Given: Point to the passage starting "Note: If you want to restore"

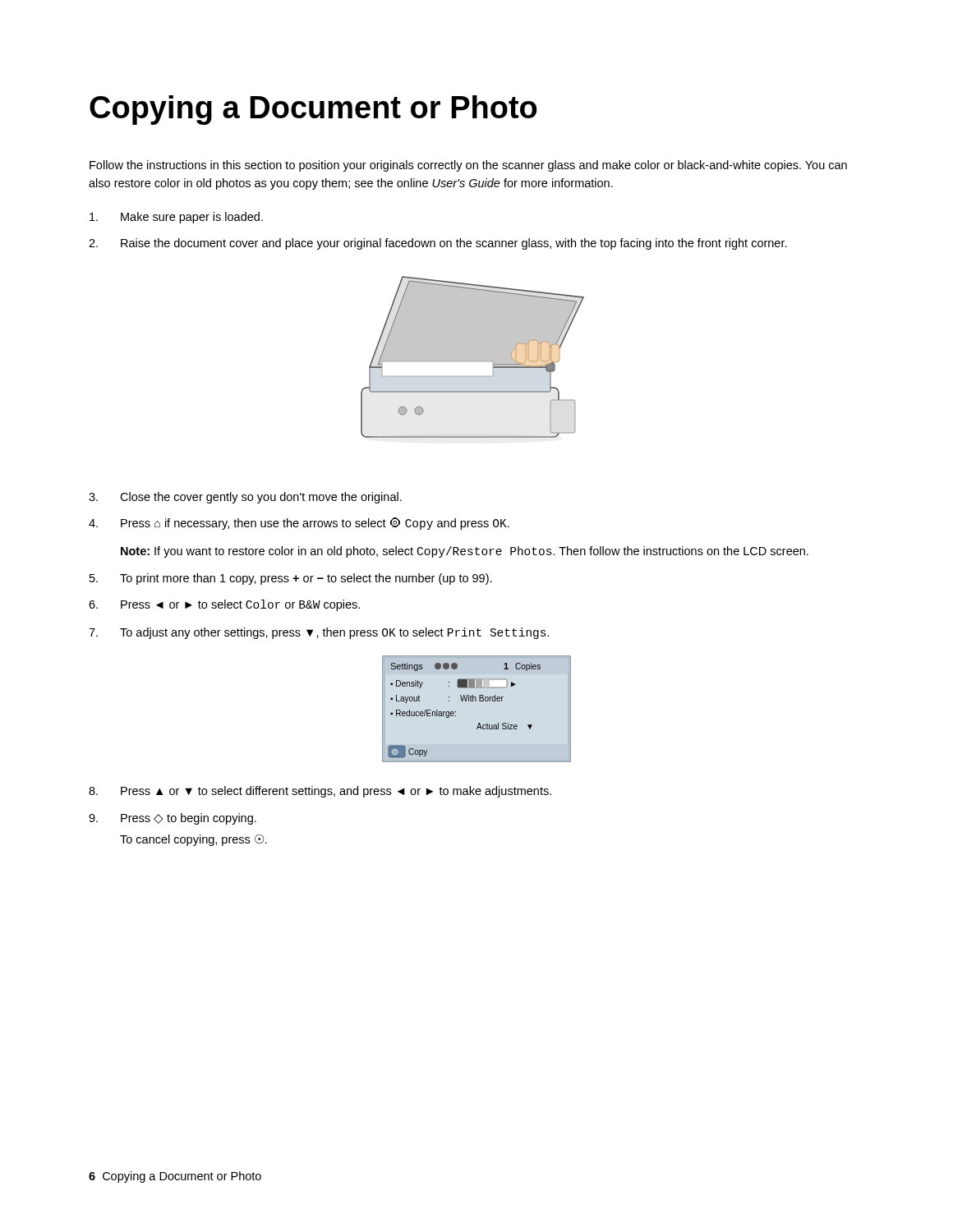Looking at the screenshot, I should coord(465,551).
